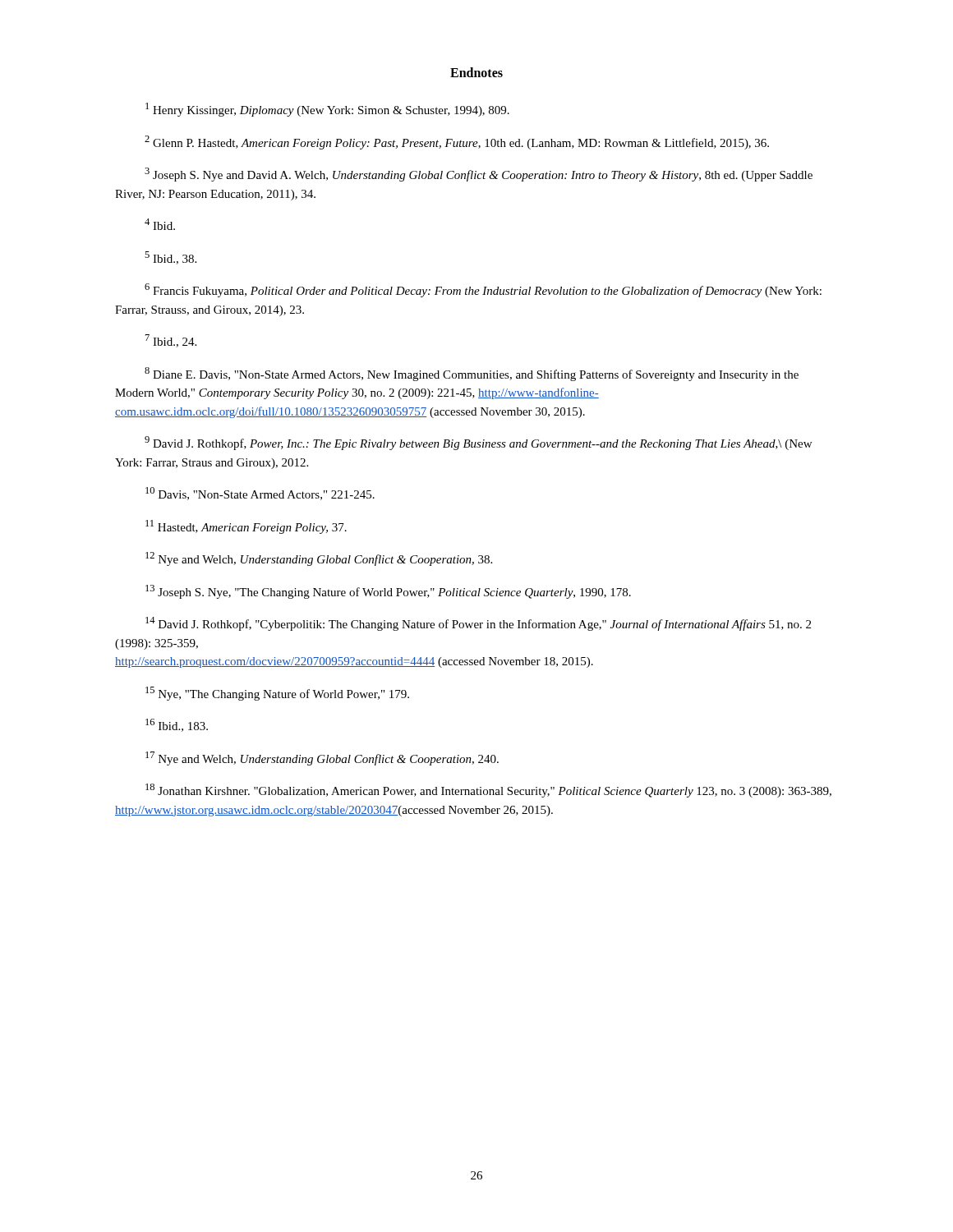Where is the passage that starts "17 Nye and Welch,"?
953x1232 pixels.
[307, 758]
